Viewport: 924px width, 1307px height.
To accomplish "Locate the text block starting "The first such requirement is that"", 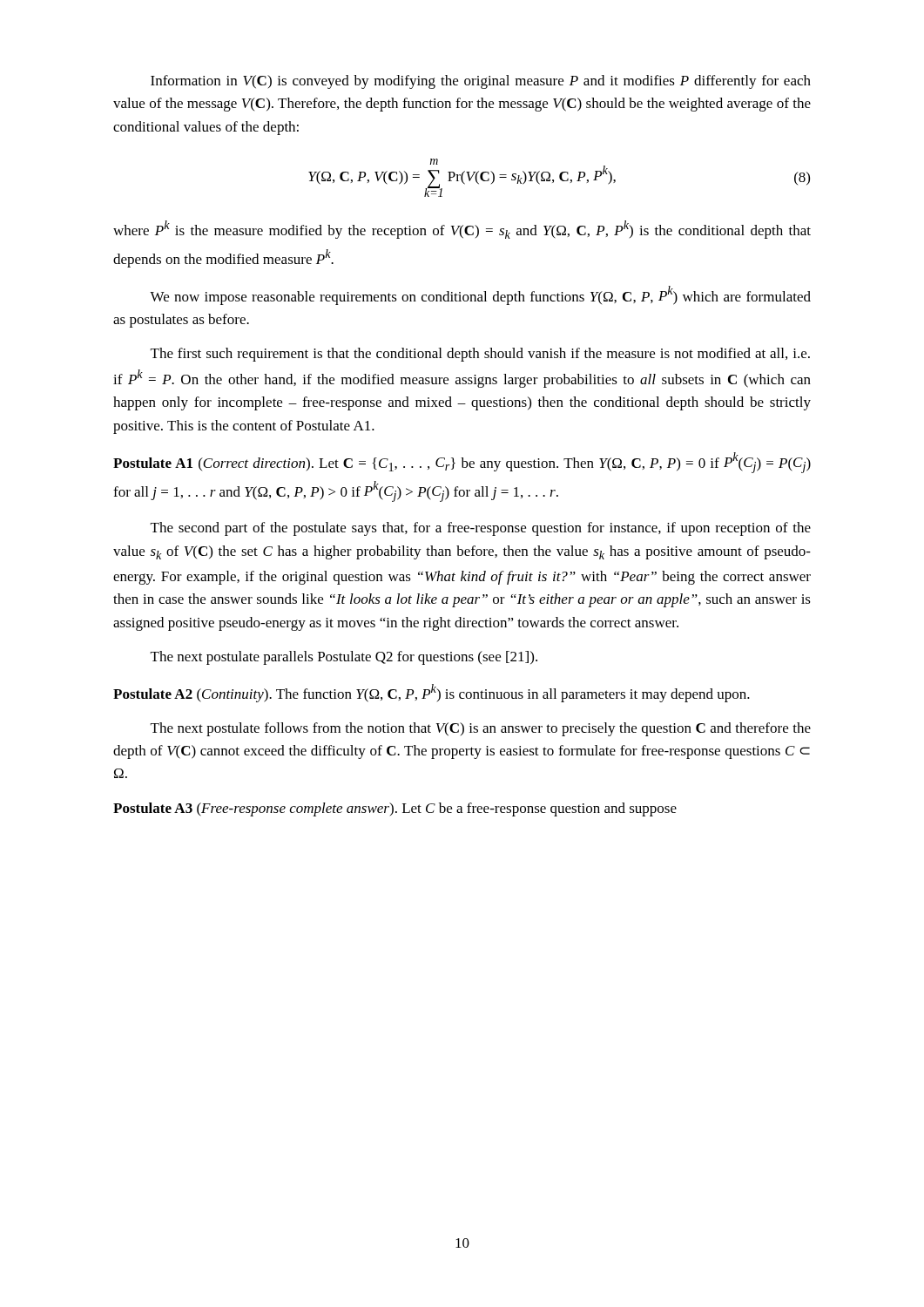I will point(462,389).
